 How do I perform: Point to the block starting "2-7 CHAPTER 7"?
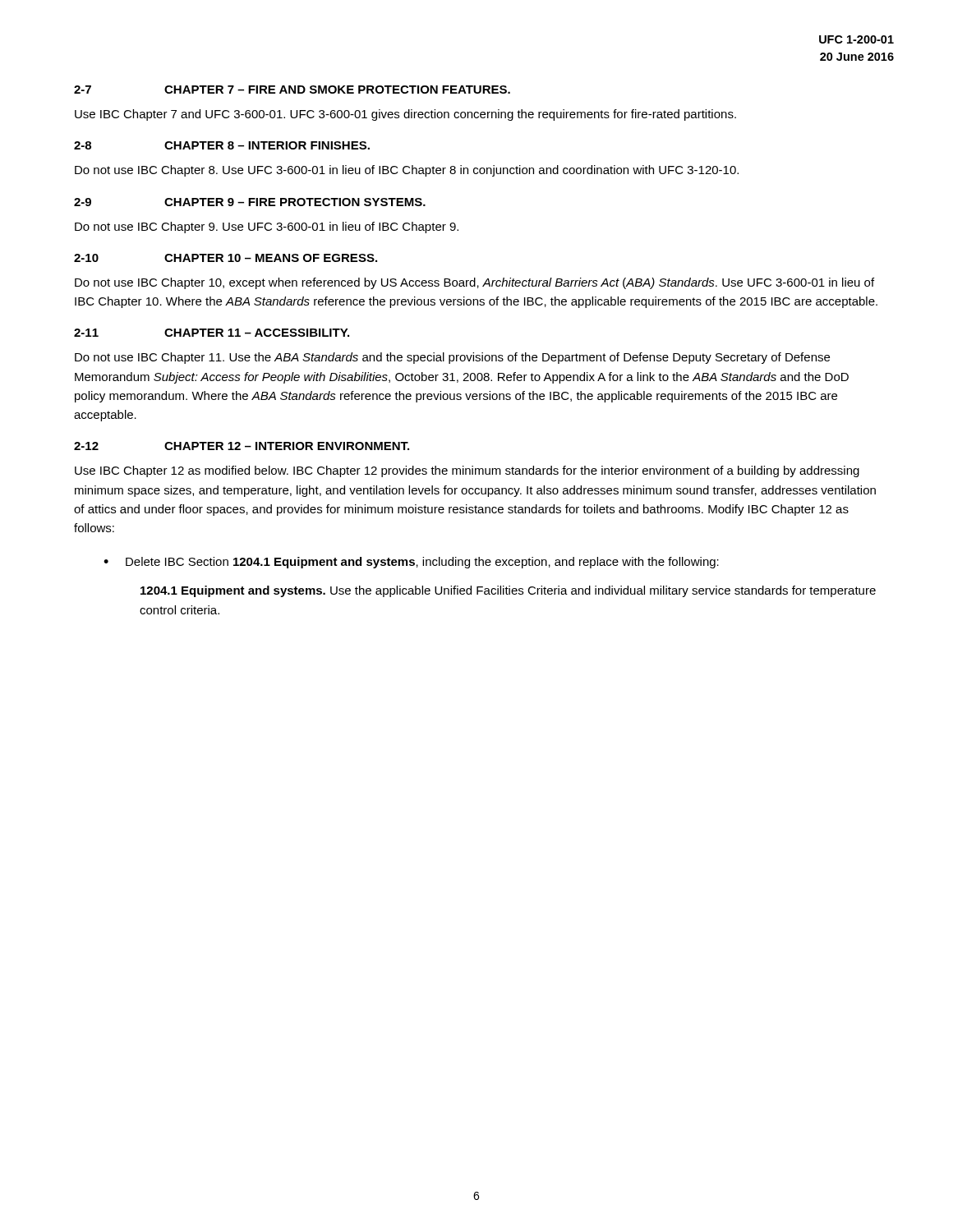point(476,89)
